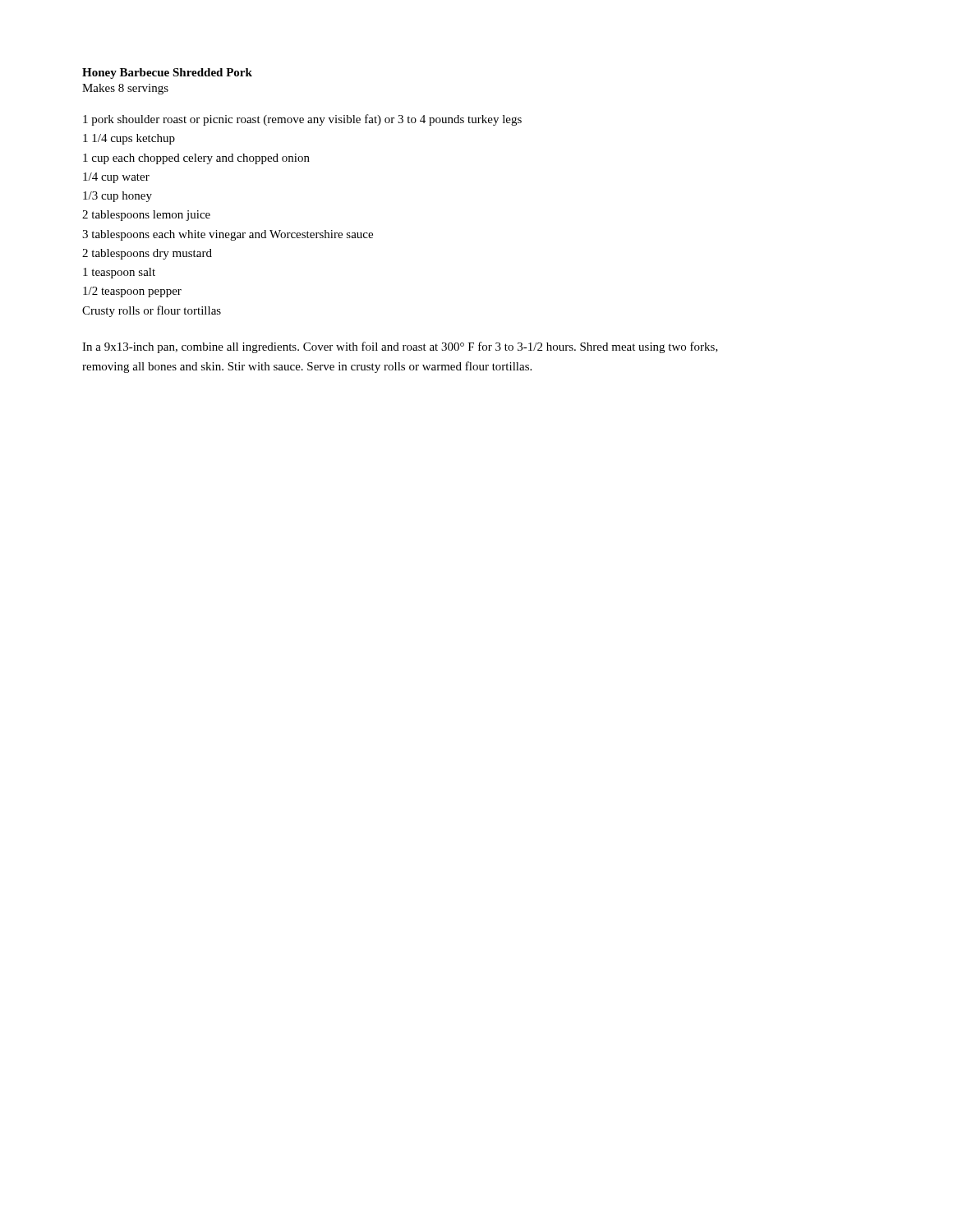Viewport: 953px width, 1232px height.
Task: Click on the title that reads "Honey Barbecue Shredded"
Action: pos(167,72)
